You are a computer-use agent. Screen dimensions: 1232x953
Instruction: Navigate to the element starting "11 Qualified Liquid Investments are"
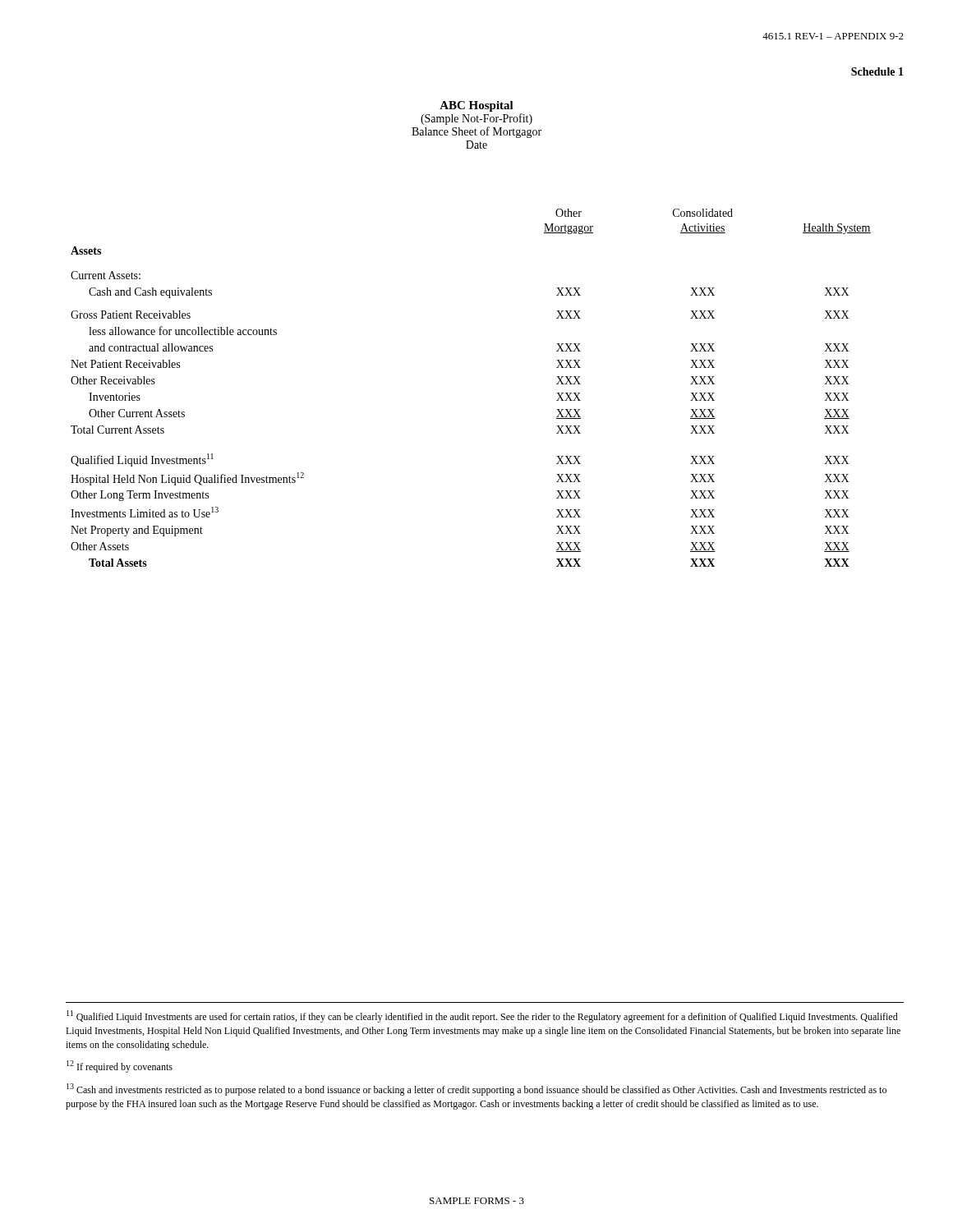click(483, 1029)
